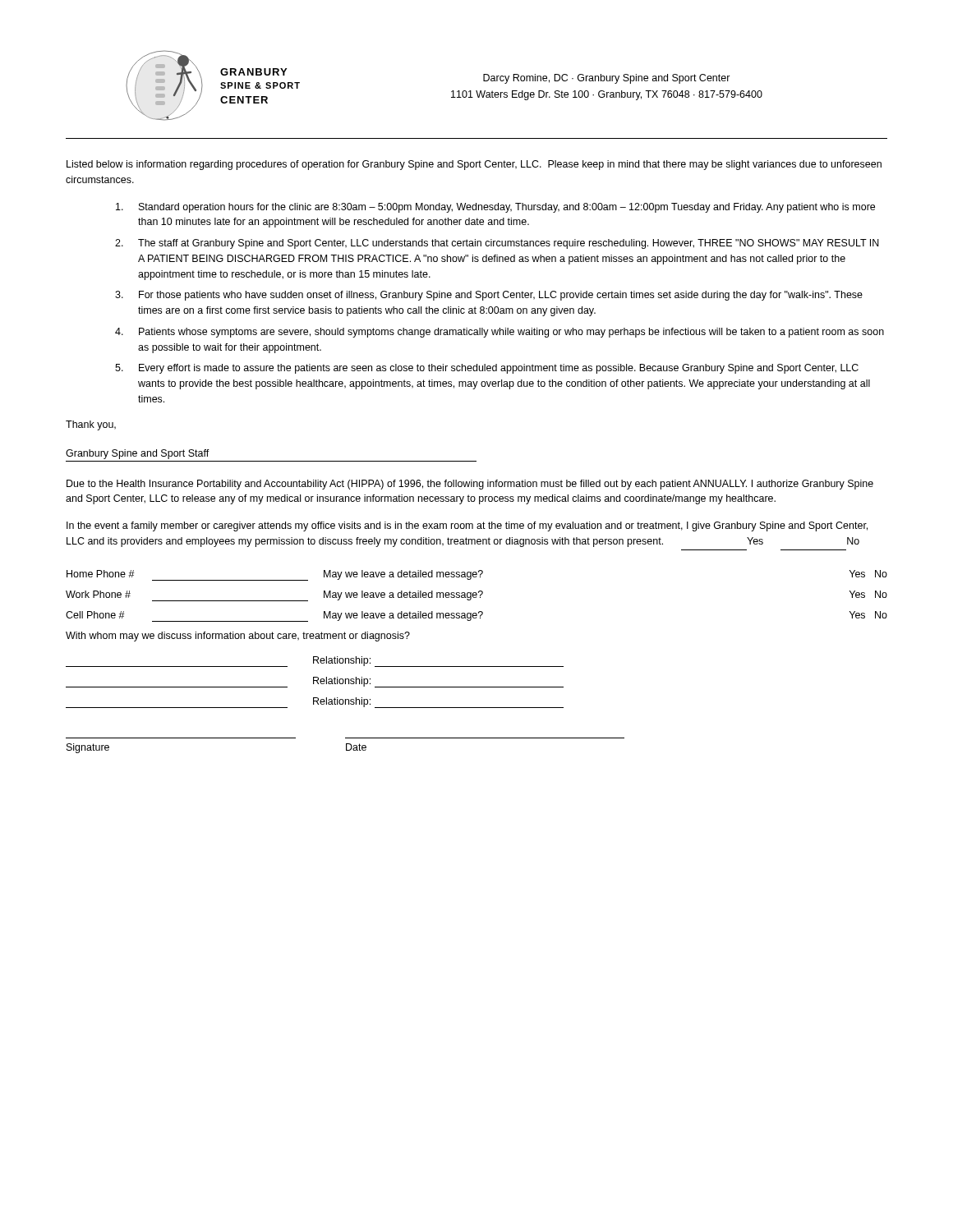Locate the text block that reads "Home Phone # May"
The width and height of the screenshot is (953, 1232).
476,574
